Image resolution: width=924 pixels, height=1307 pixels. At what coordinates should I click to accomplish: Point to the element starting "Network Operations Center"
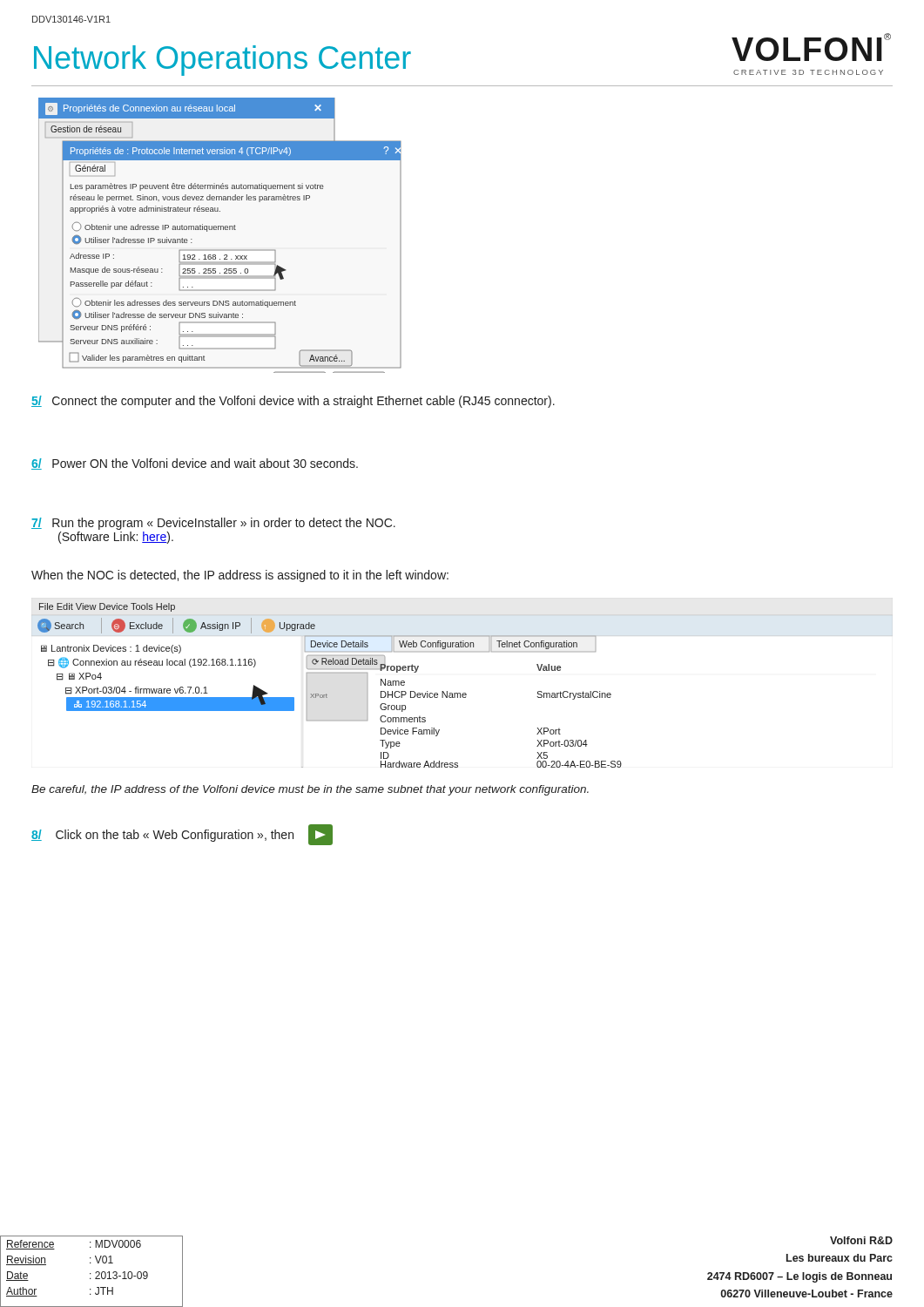pyautogui.click(x=221, y=58)
